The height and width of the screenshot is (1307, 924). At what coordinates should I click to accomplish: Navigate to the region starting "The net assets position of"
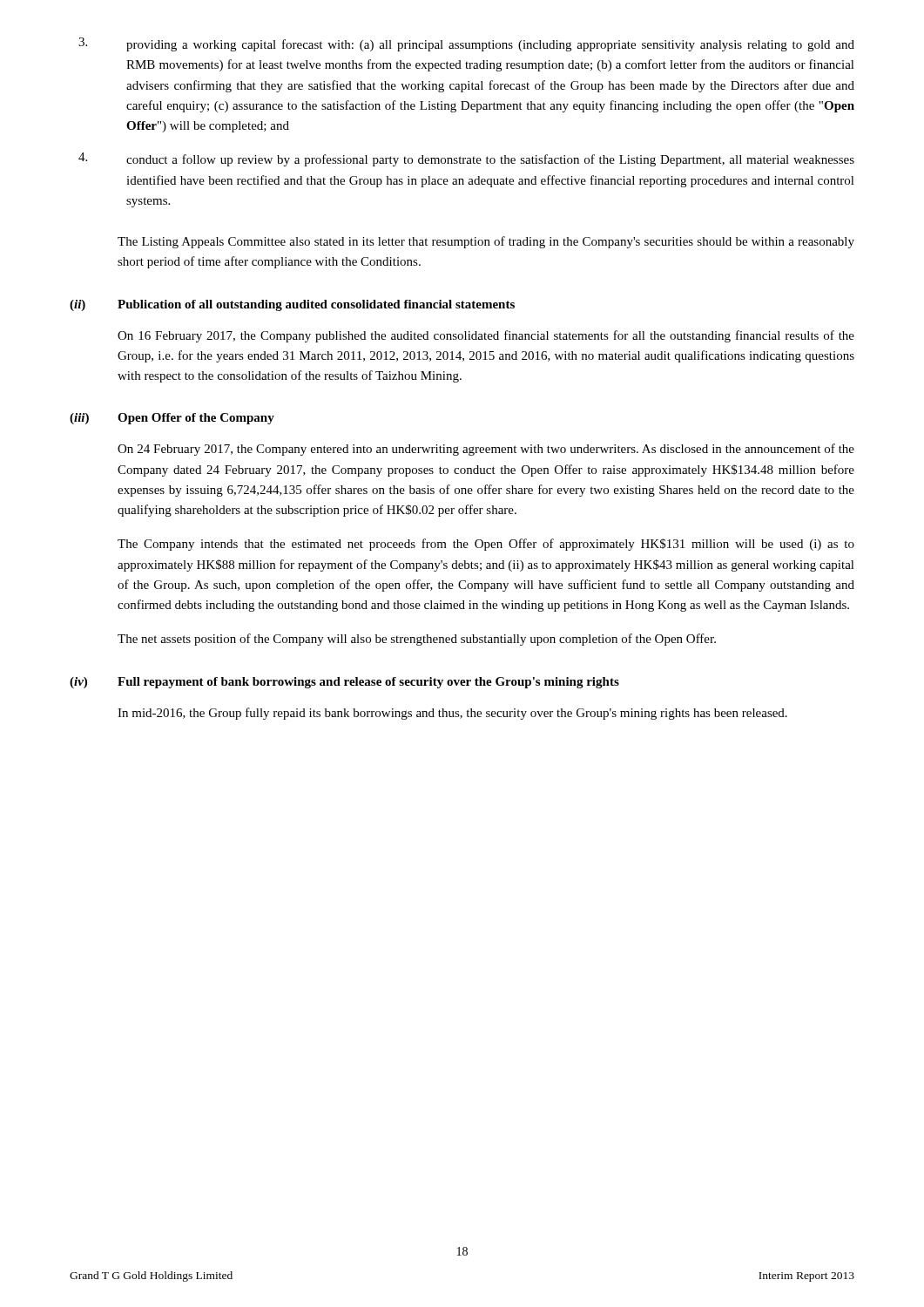417,639
